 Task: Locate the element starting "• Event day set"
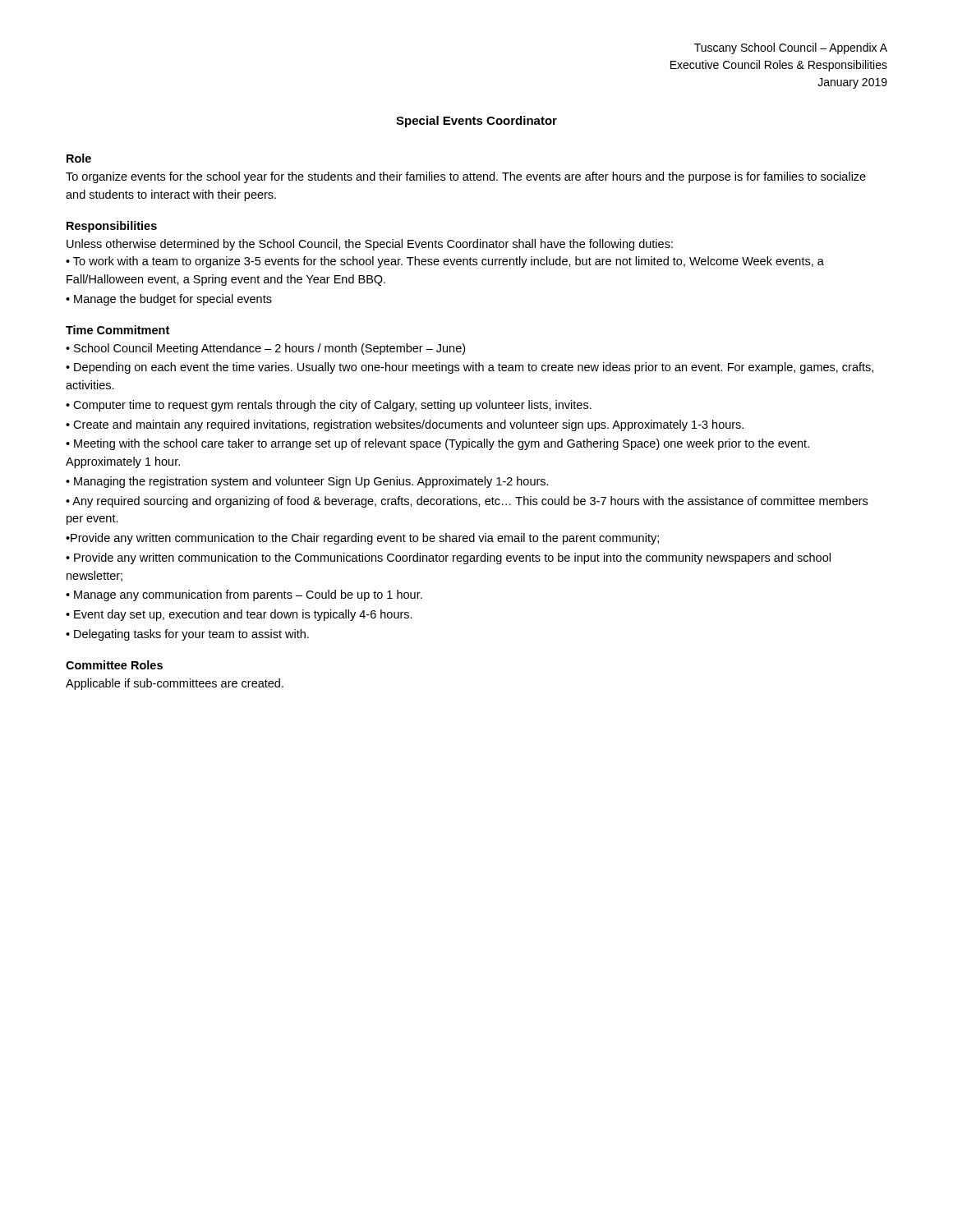point(239,614)
